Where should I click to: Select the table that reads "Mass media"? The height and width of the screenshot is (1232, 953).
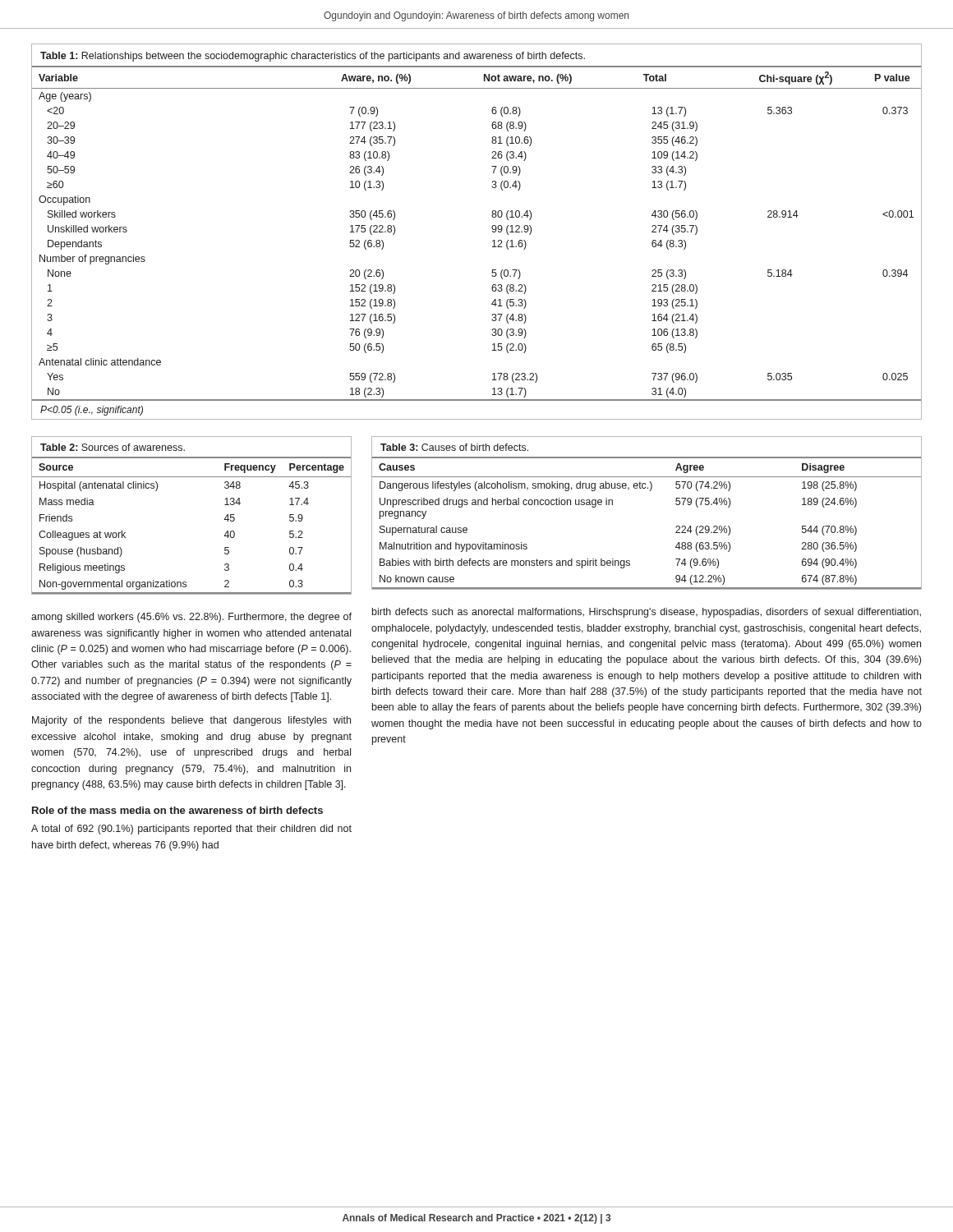coord(191,516)
